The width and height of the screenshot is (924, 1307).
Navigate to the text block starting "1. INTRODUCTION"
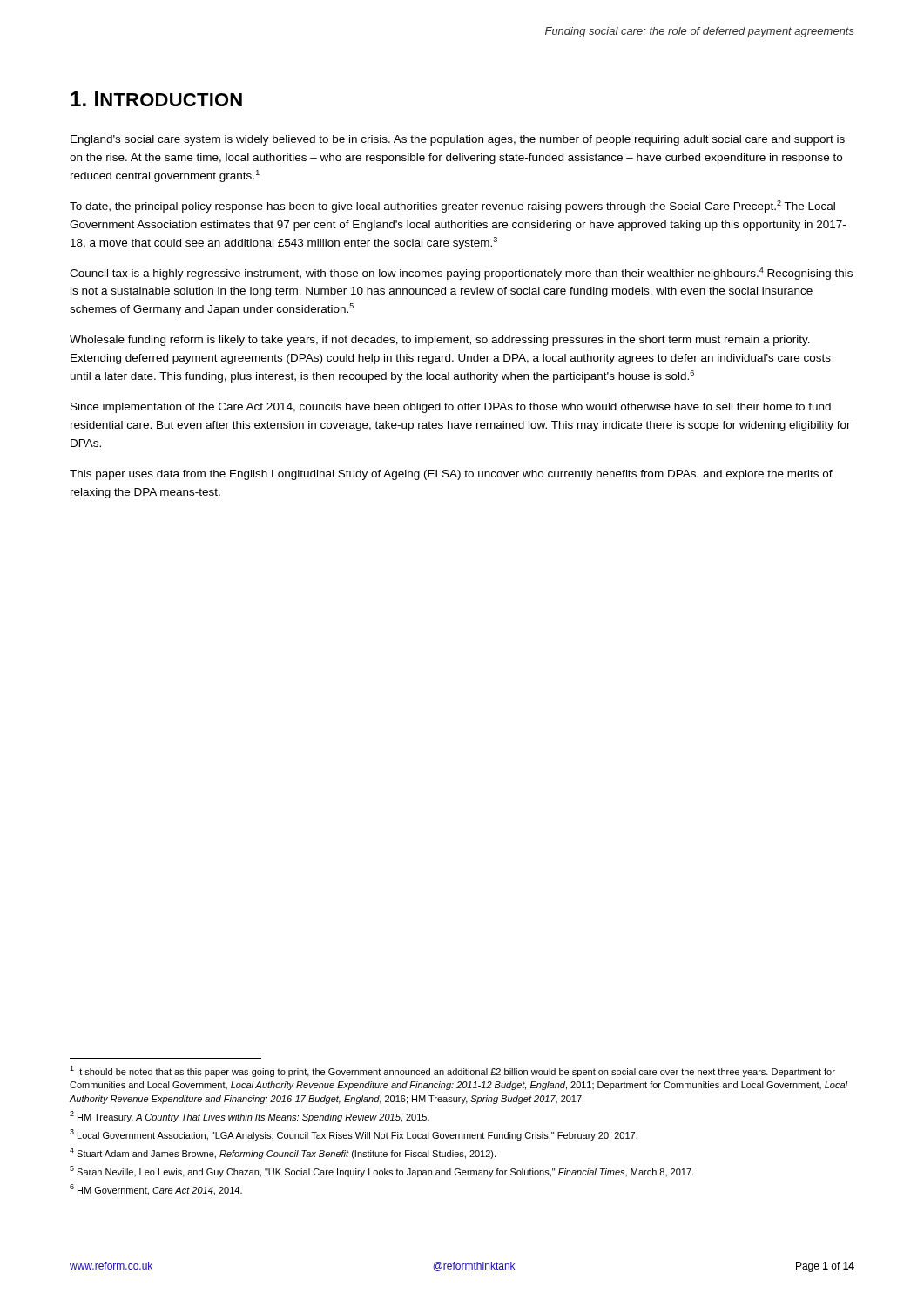click(x=156, y=99)
